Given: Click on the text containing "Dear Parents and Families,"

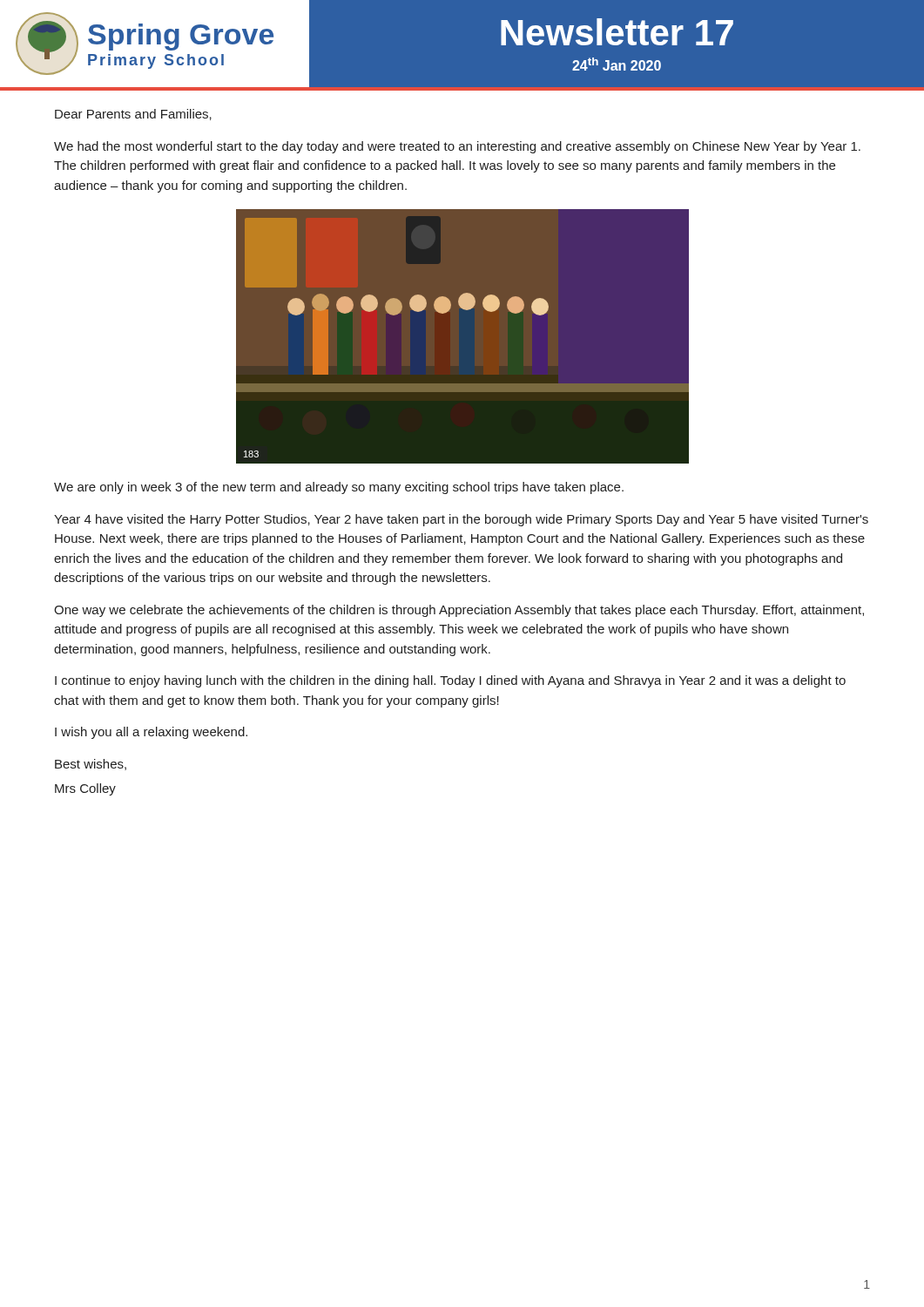Looking at the screenshot, I should [x=133, y=114].
